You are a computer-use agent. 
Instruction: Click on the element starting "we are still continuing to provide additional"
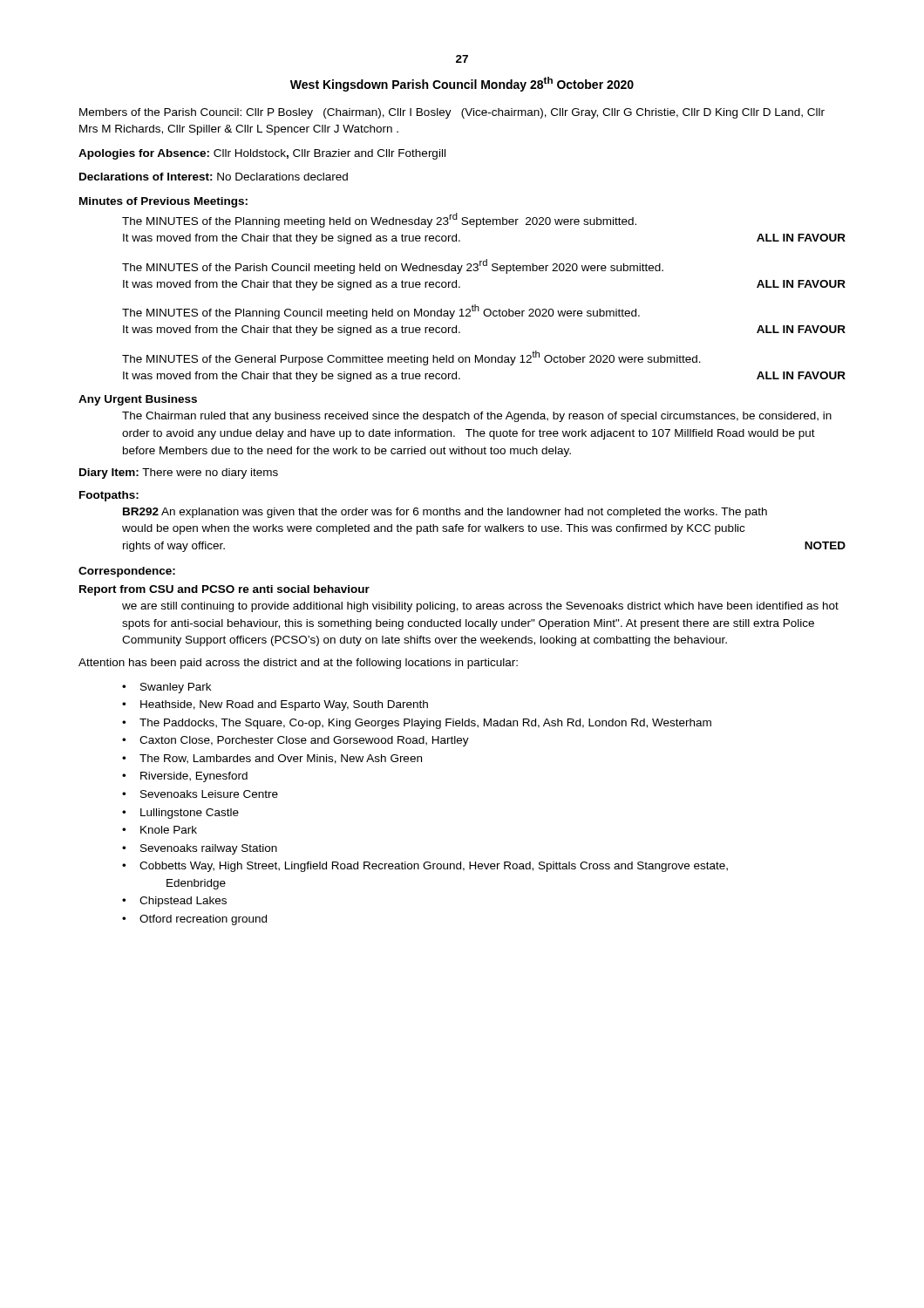click(480, 623)
